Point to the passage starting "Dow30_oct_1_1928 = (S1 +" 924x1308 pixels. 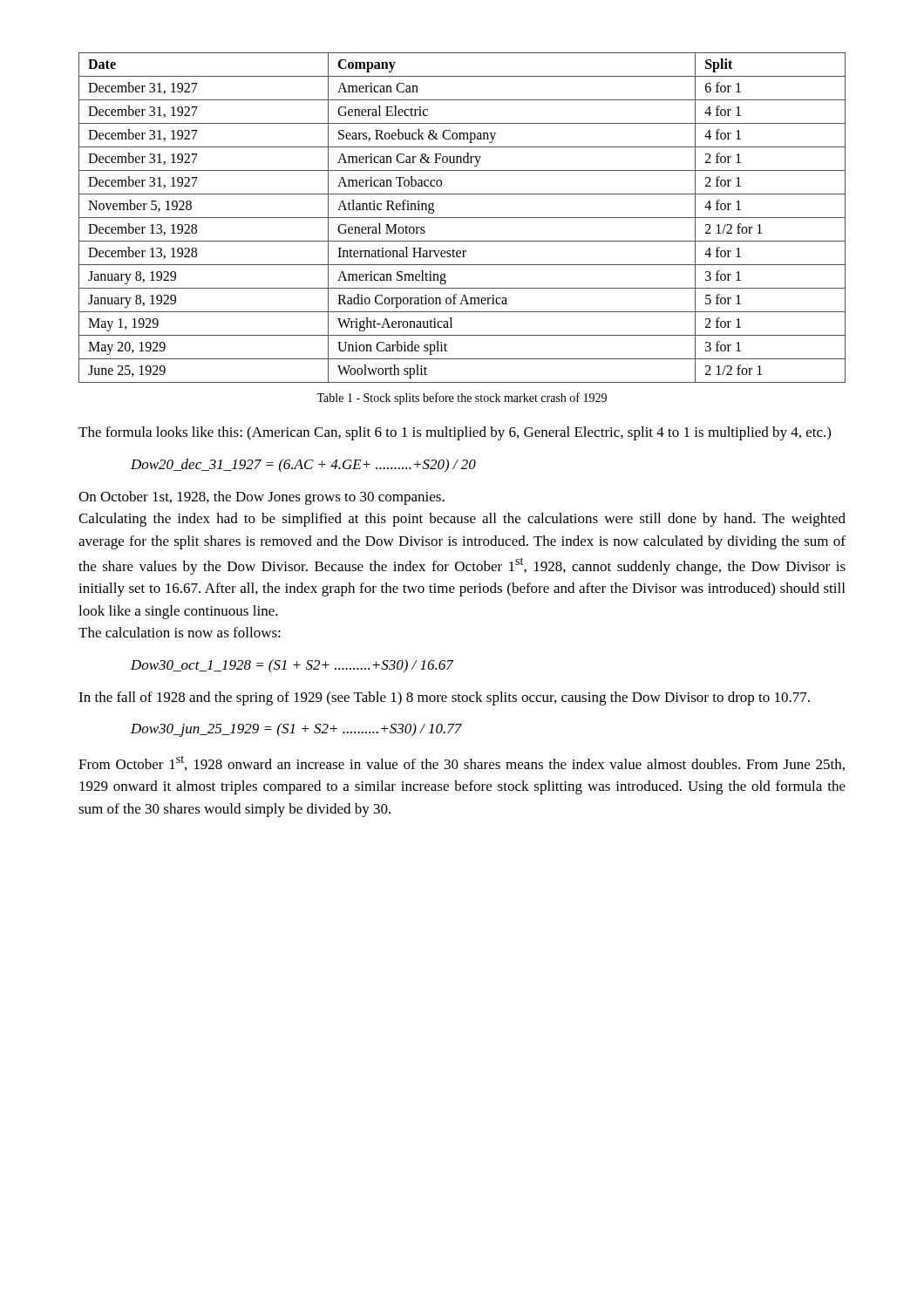click(292, 665)
